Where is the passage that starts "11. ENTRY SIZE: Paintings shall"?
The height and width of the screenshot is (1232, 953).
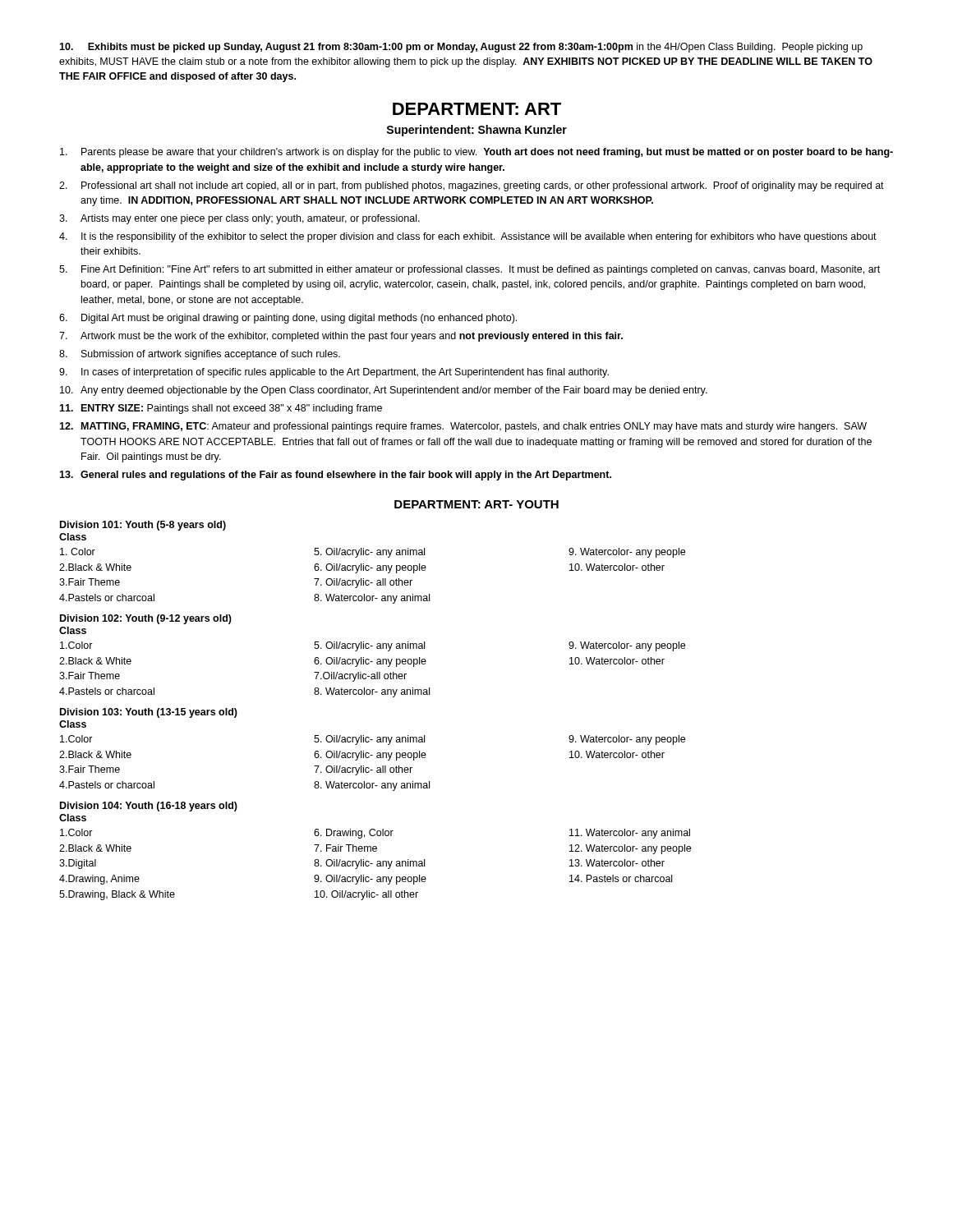pyautogui.click(x=221, y=409)
